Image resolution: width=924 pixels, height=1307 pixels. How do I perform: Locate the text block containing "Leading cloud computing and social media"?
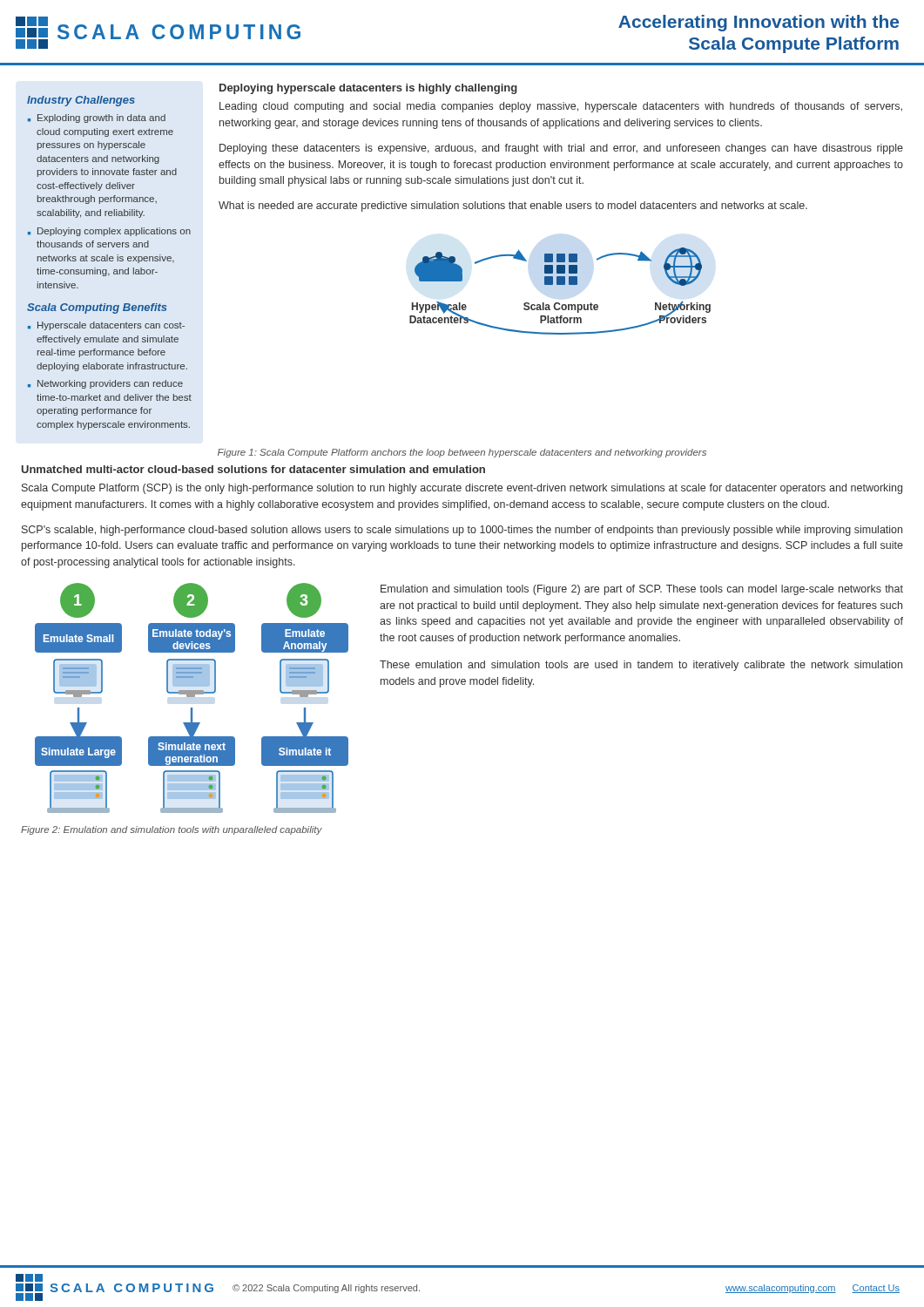pyautogui.click(x=561, y=115)
